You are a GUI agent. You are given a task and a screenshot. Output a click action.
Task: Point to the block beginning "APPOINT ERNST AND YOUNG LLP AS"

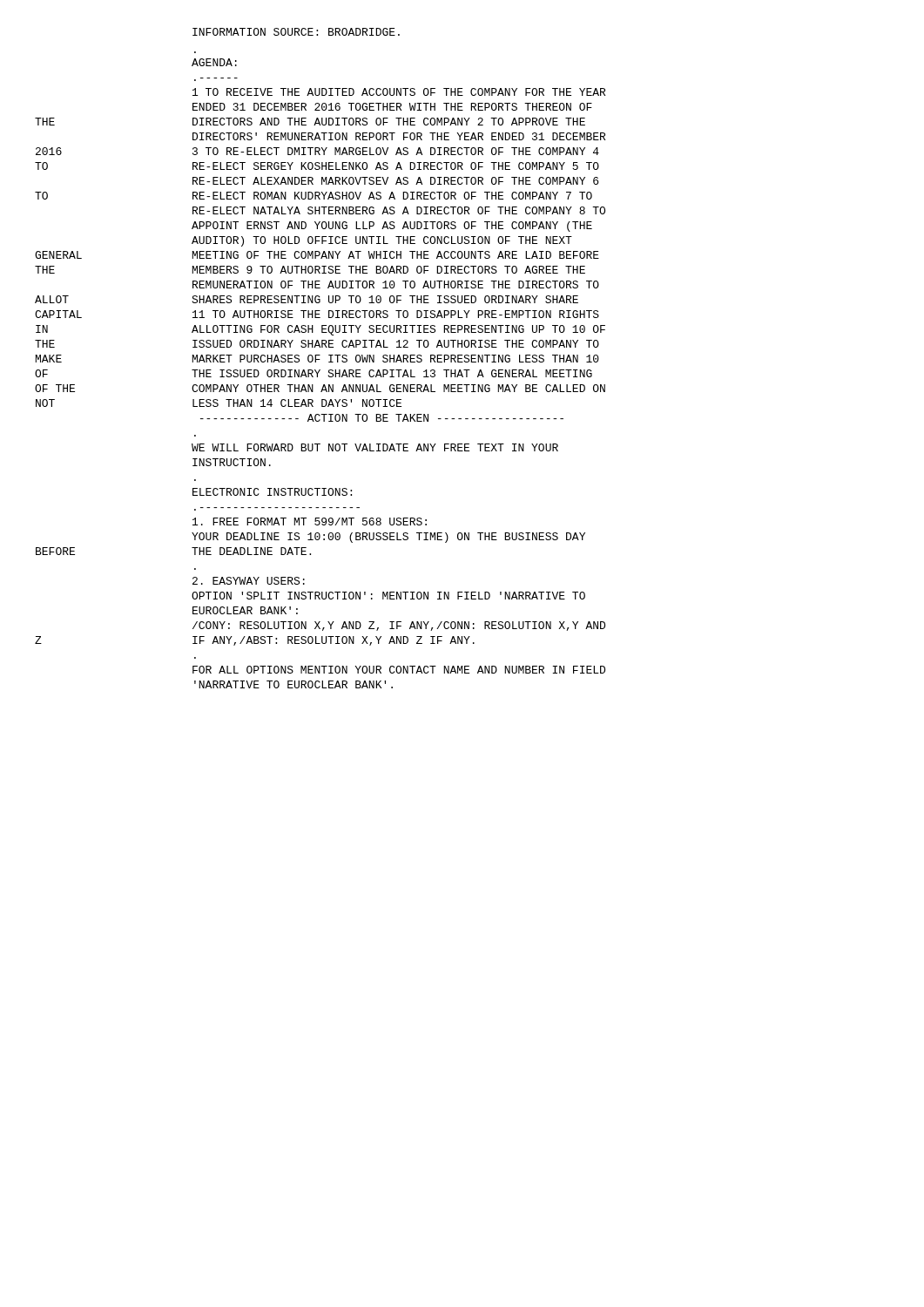392,226
